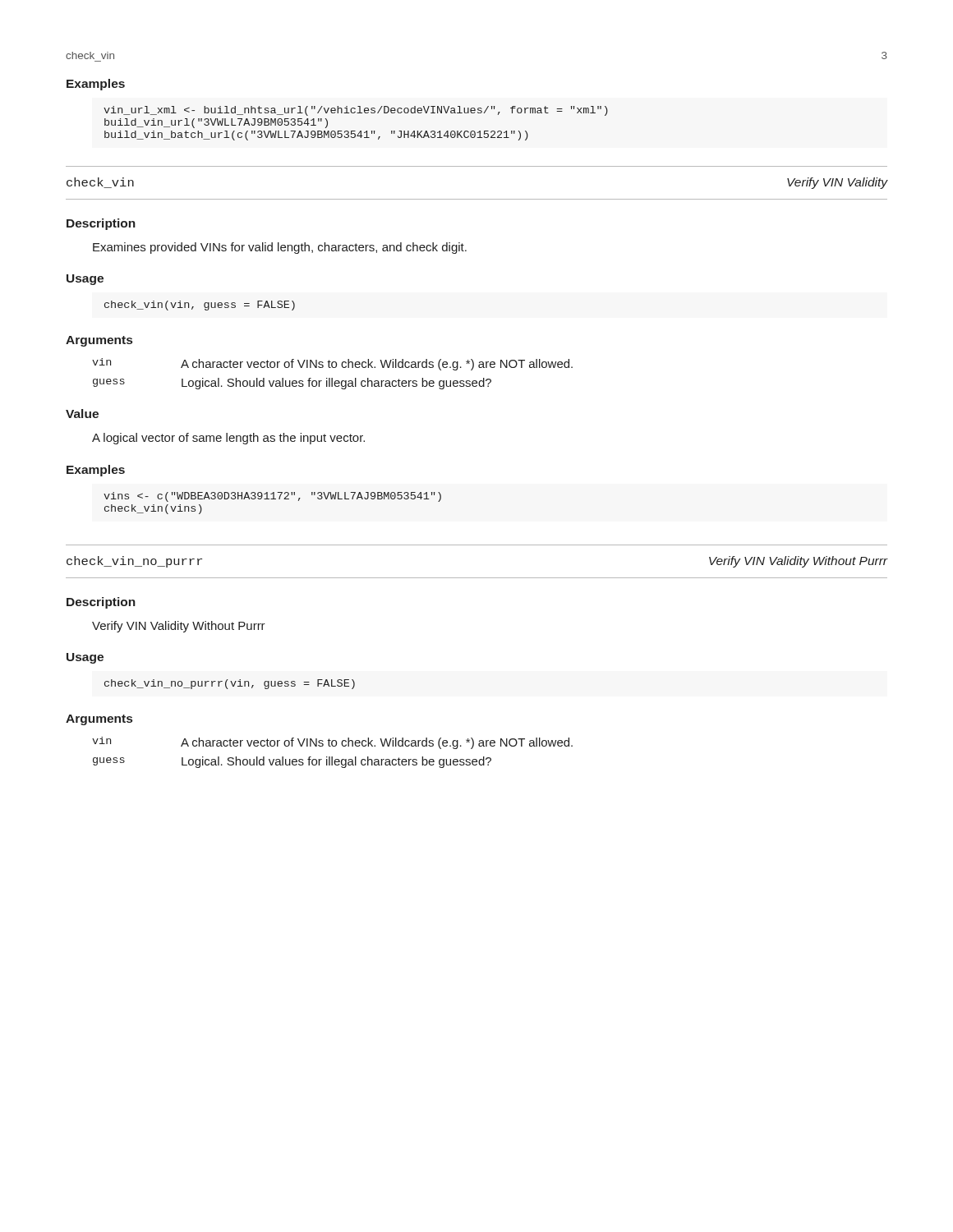Select the element starting "Examines provided VINs for valid length,"

click(x=280, y=247)
